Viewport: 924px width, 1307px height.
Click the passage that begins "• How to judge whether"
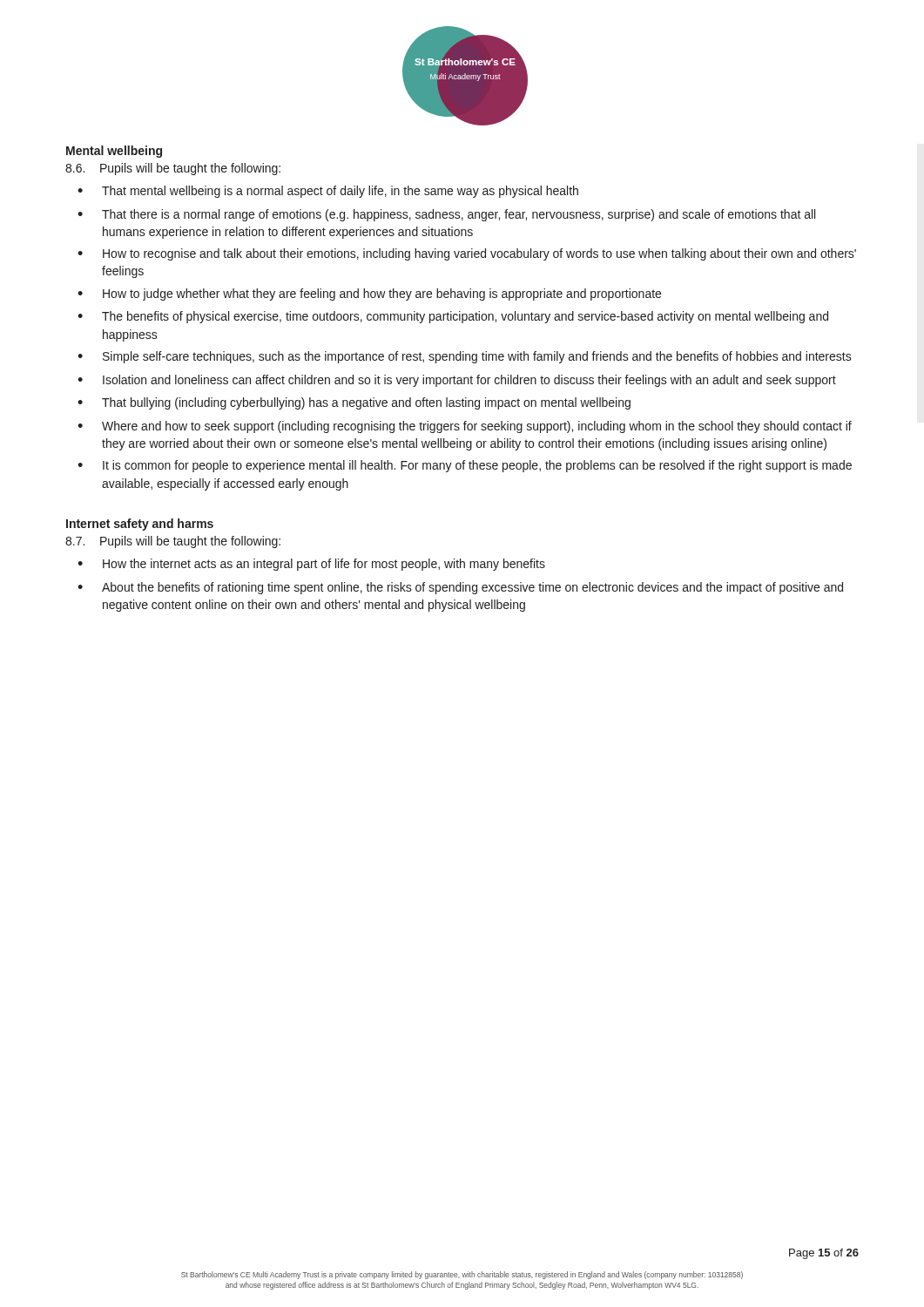(x=462, y=294)
